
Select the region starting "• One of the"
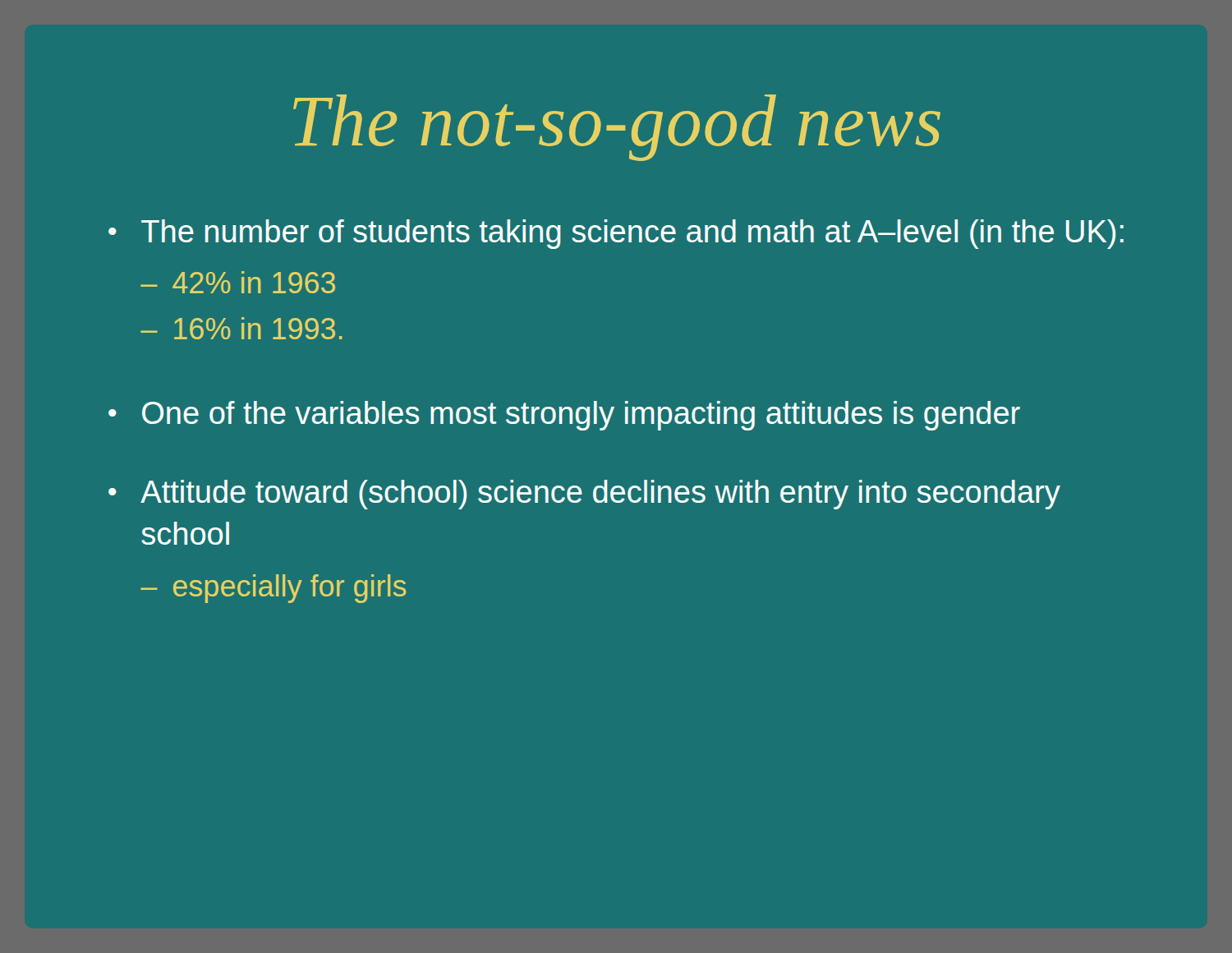[x=564, y=414]
